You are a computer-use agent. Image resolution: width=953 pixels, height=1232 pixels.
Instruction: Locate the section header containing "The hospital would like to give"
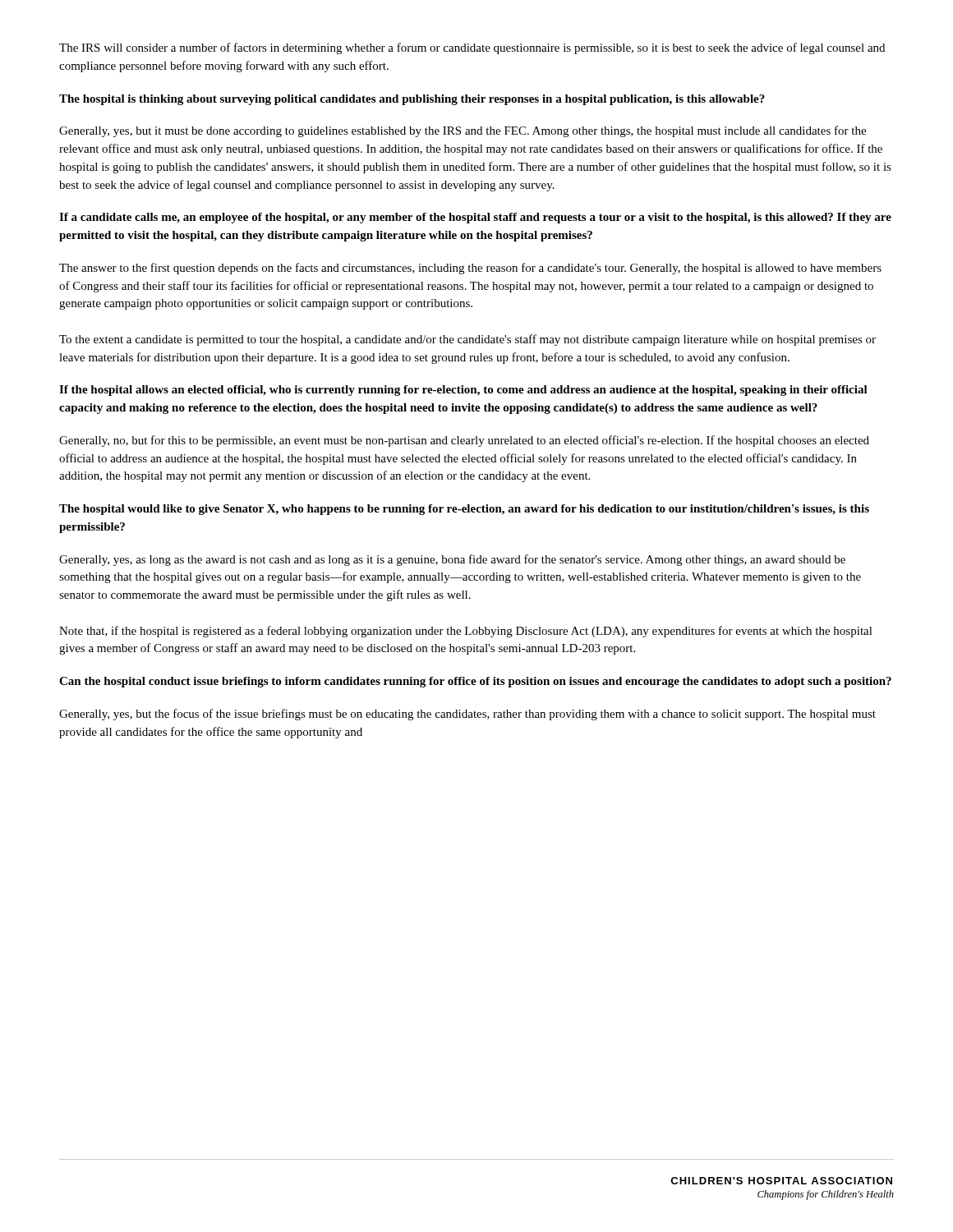point(476,518)
